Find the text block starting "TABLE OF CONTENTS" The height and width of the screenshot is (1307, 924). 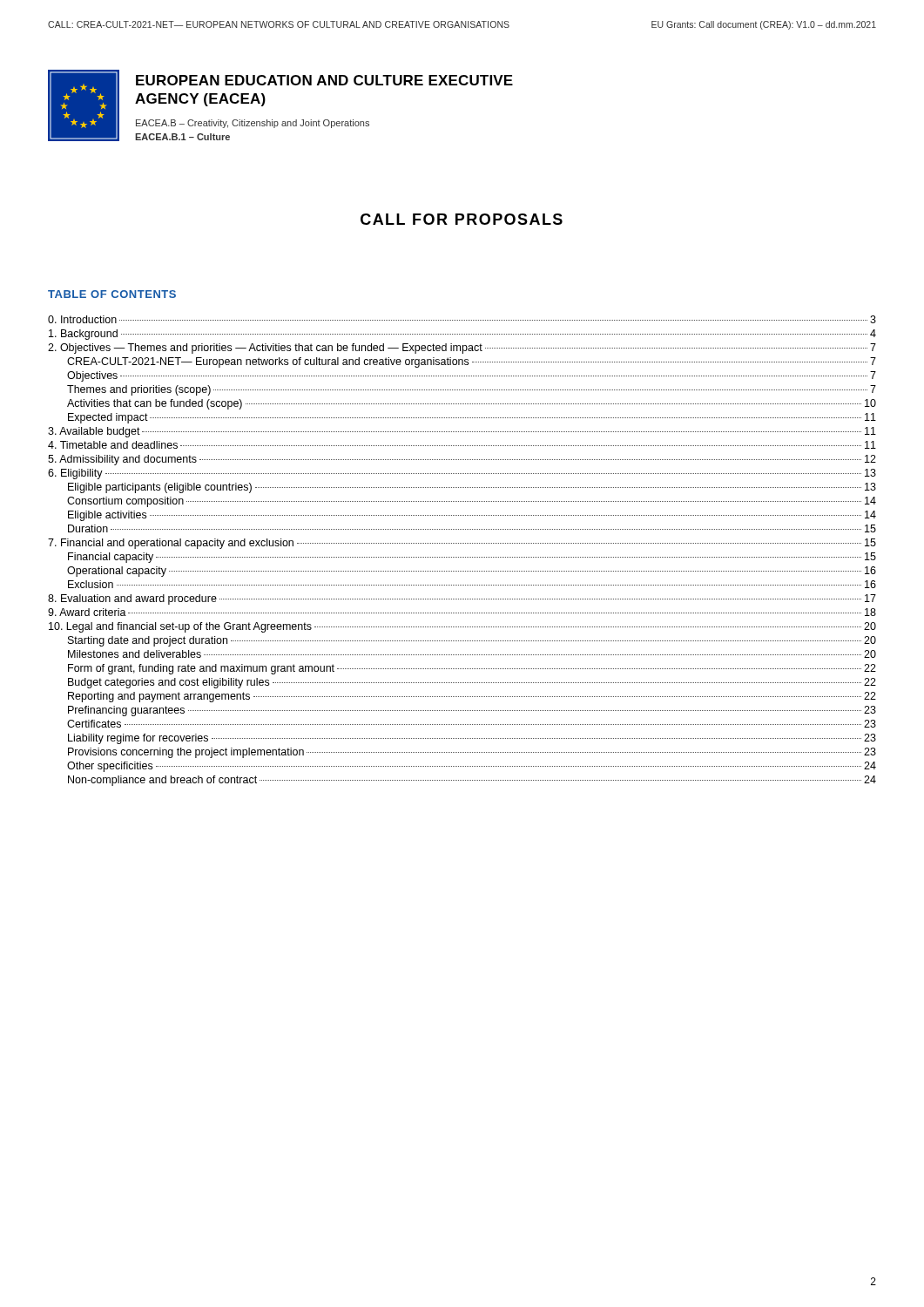click(112, 294)
